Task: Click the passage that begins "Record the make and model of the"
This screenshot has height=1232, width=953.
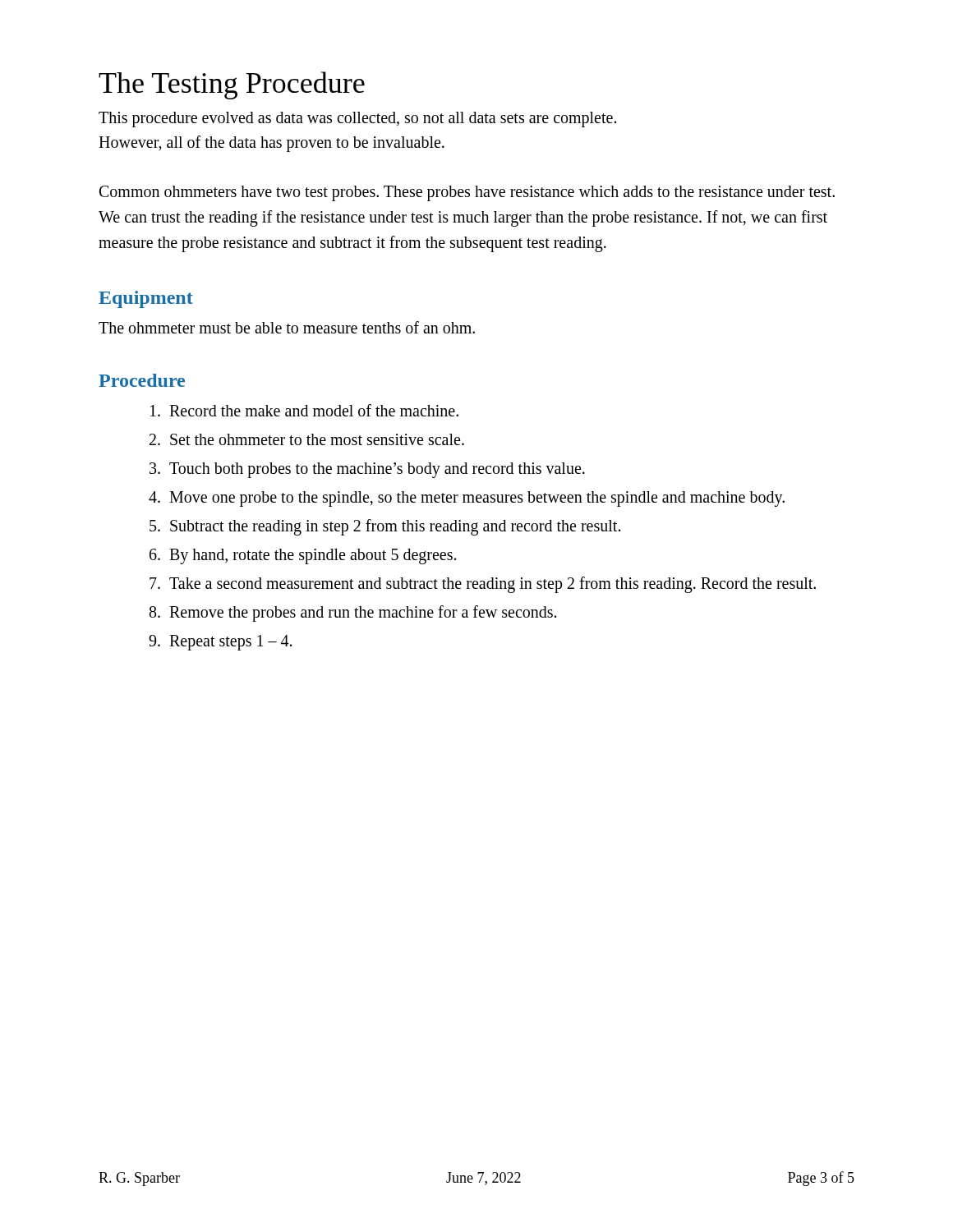Action: [304, 410]
